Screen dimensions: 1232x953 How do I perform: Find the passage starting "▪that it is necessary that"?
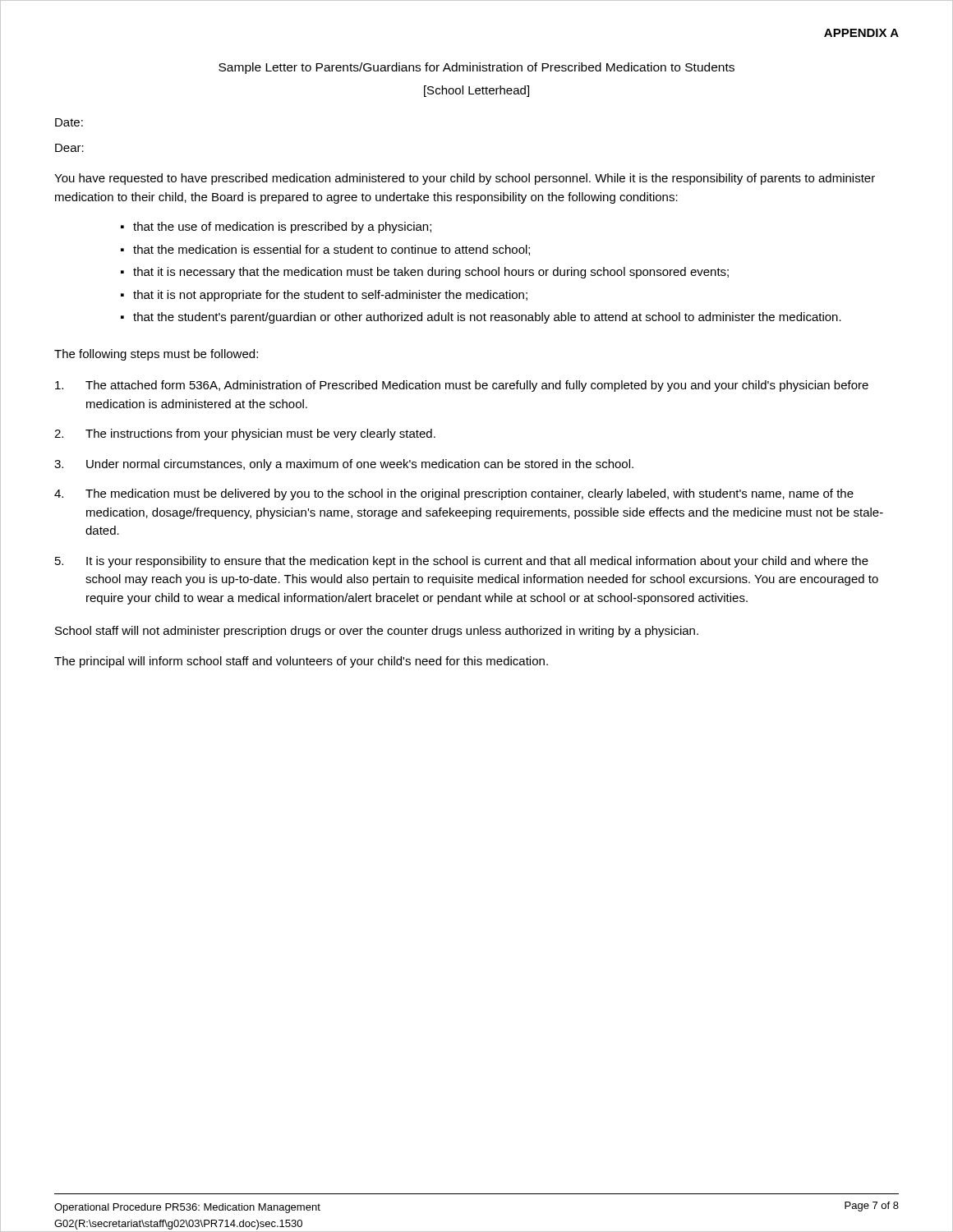(425, 272)
